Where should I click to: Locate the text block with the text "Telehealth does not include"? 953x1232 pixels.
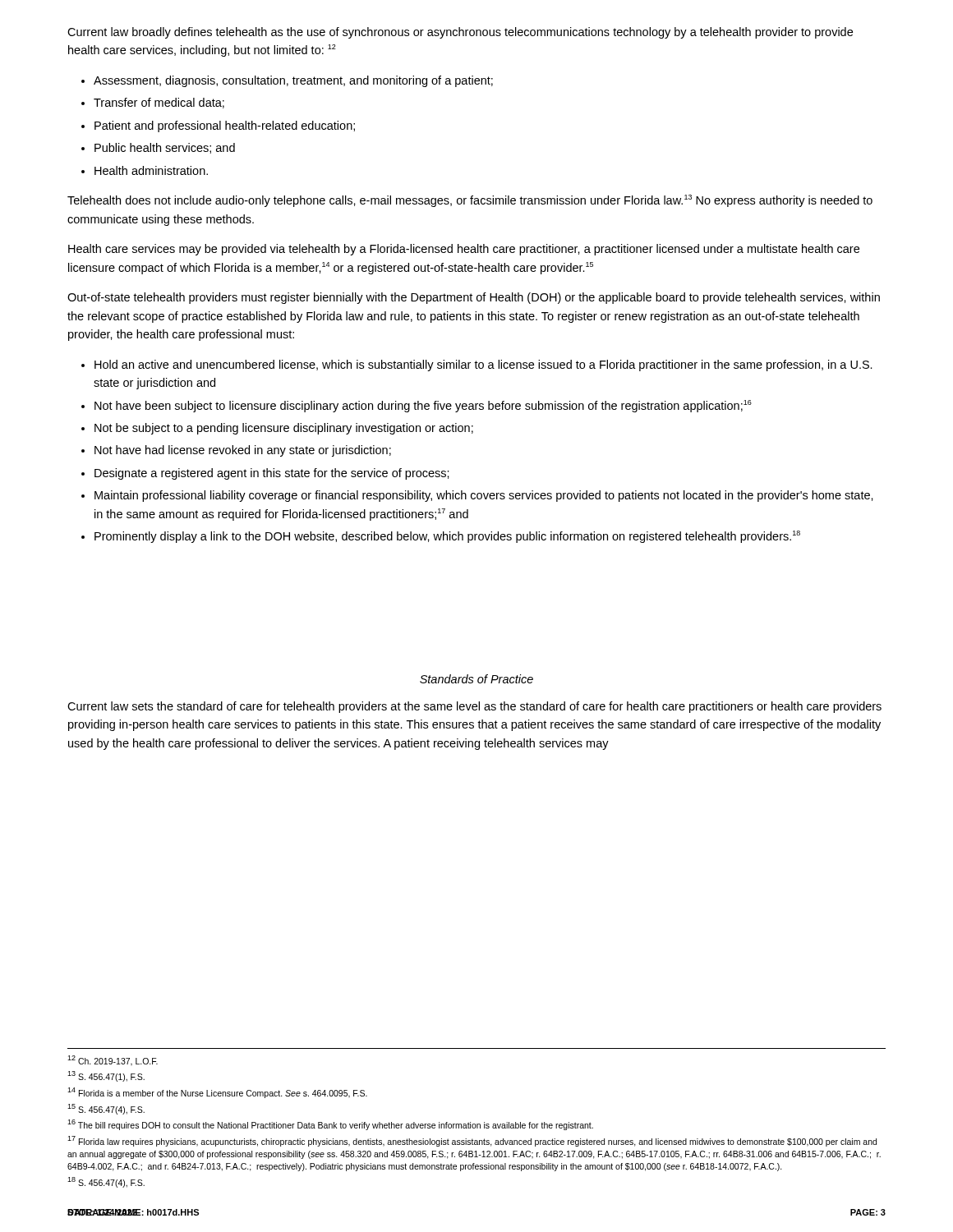point(470,210)
